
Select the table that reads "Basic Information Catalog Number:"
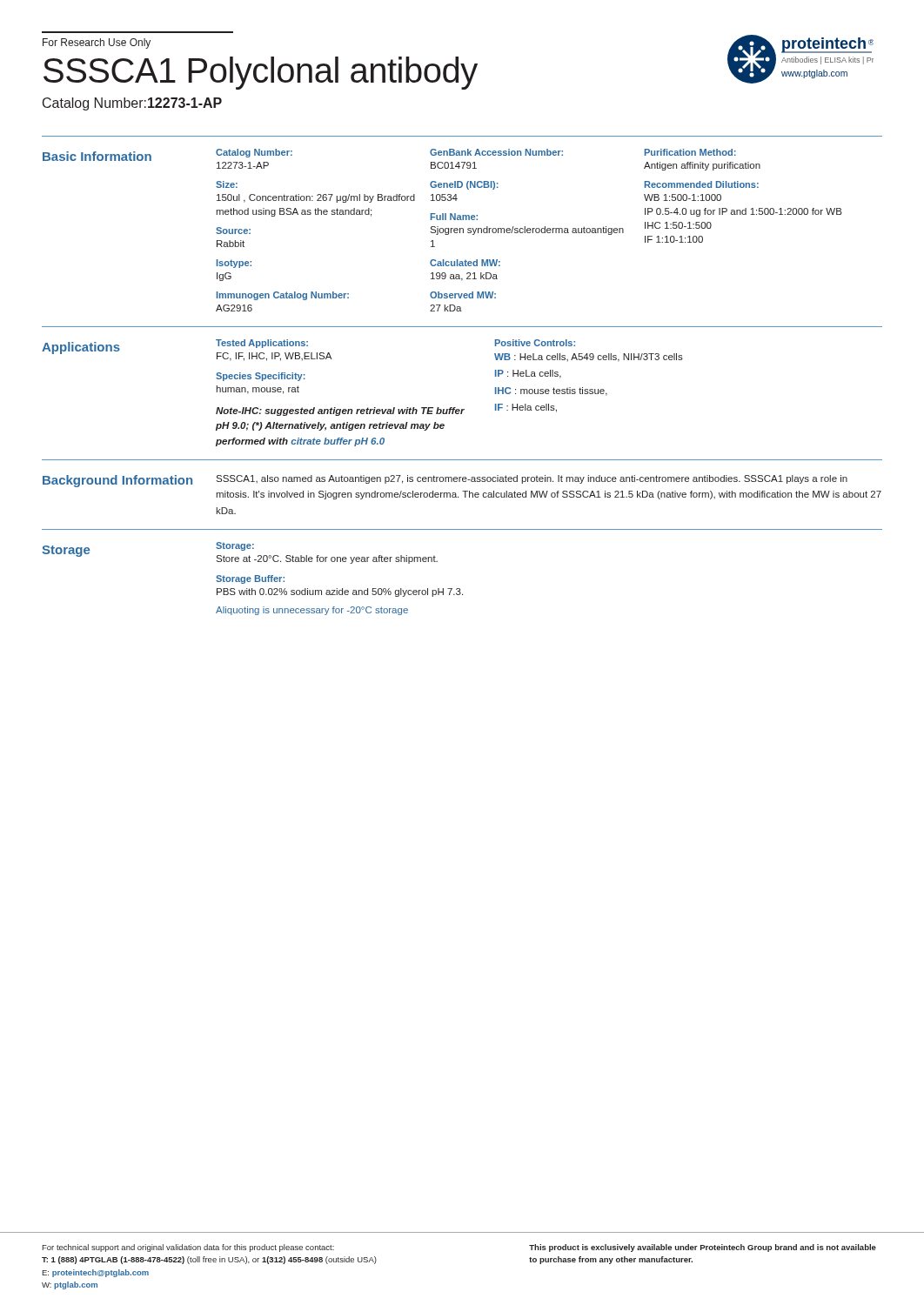point(462,231)
